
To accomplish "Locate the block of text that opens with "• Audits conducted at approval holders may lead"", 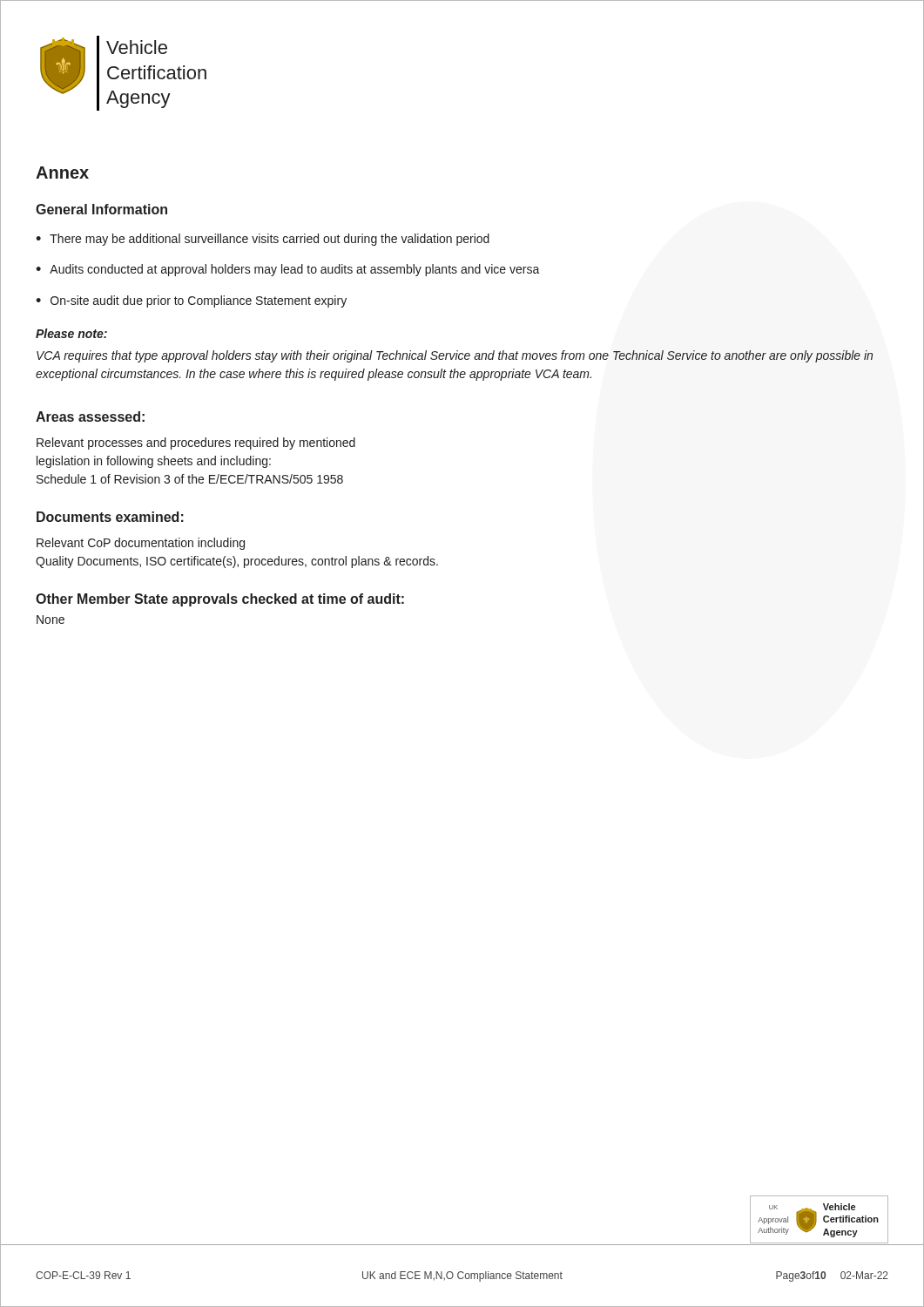I will (x=287, y=270).
